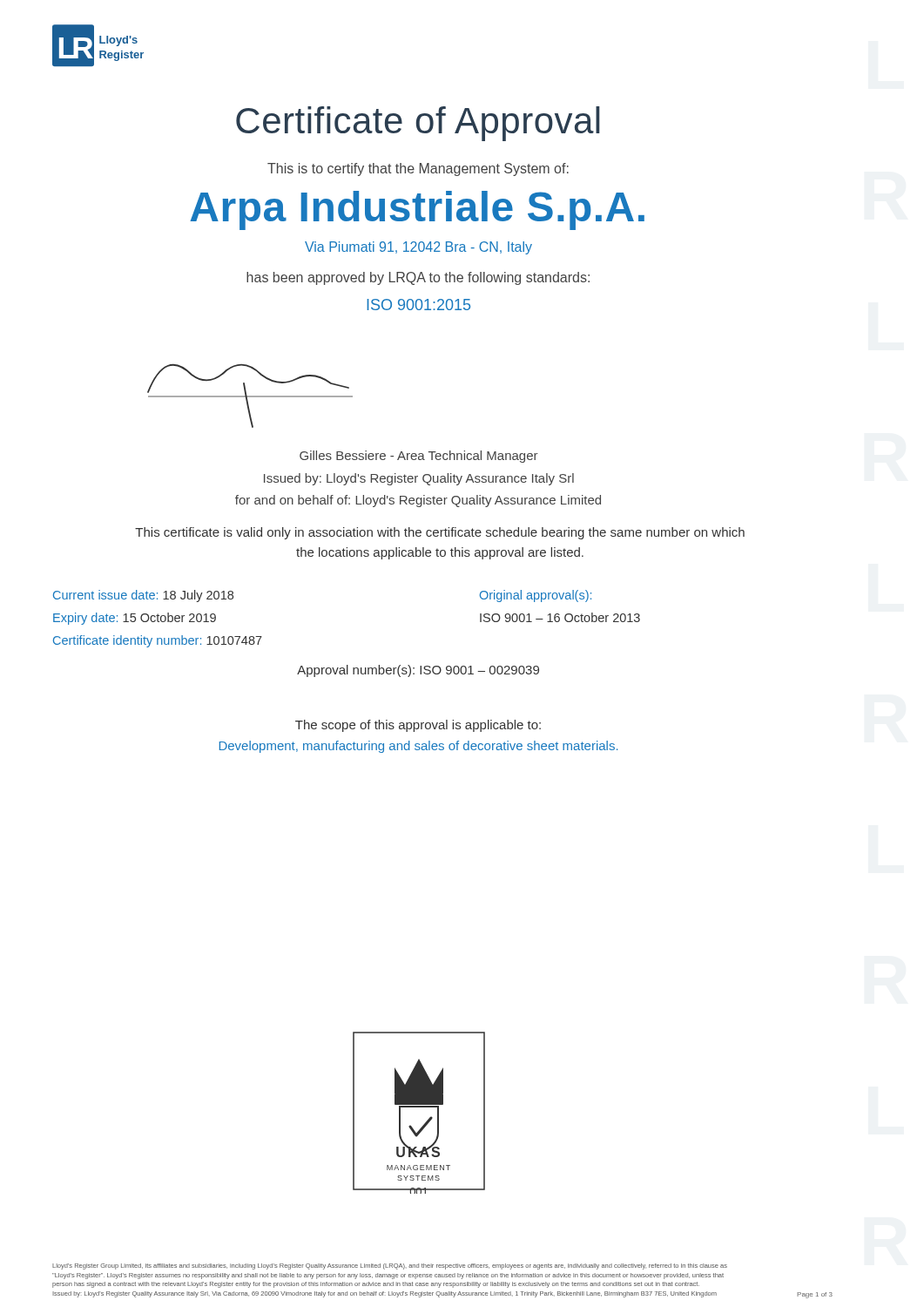This screenshot has height=1307, width=924.
Task: Find the block on this page that starts "This is to certify"
Action: 418,169
